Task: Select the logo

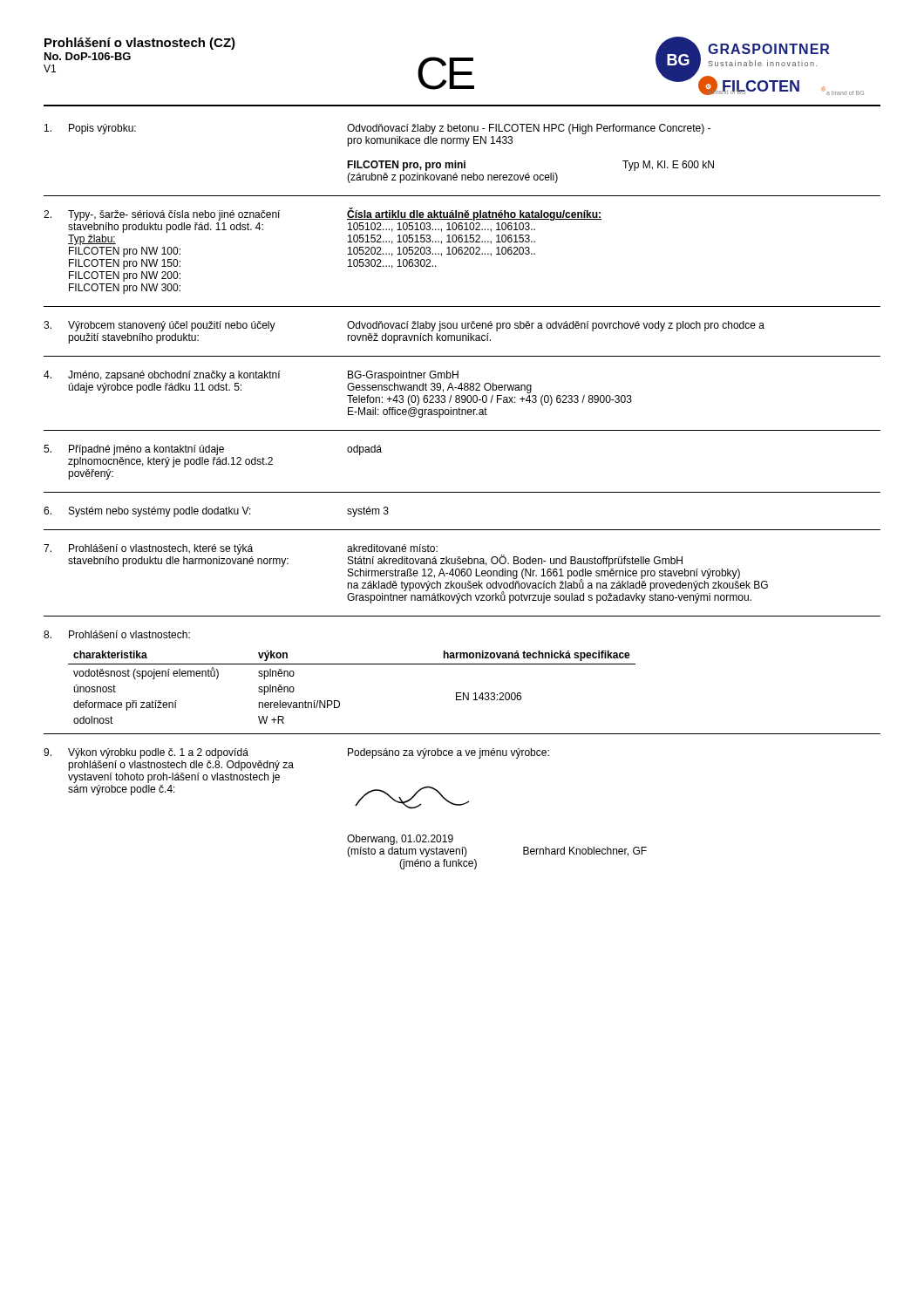Action: coord(767,65)
